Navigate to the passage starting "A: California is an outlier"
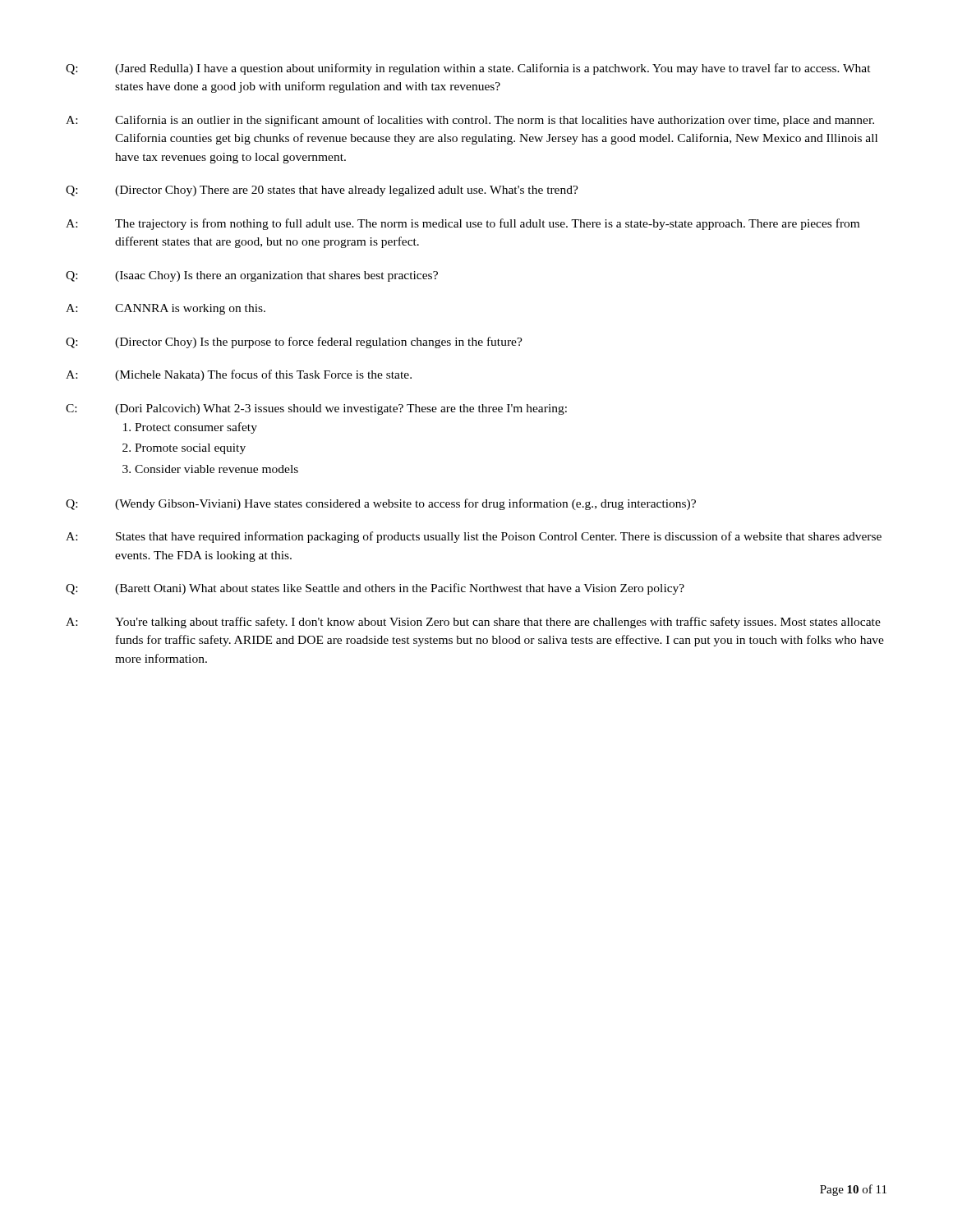The width and height of the screenshot is (953, 1232). (476, 139)
